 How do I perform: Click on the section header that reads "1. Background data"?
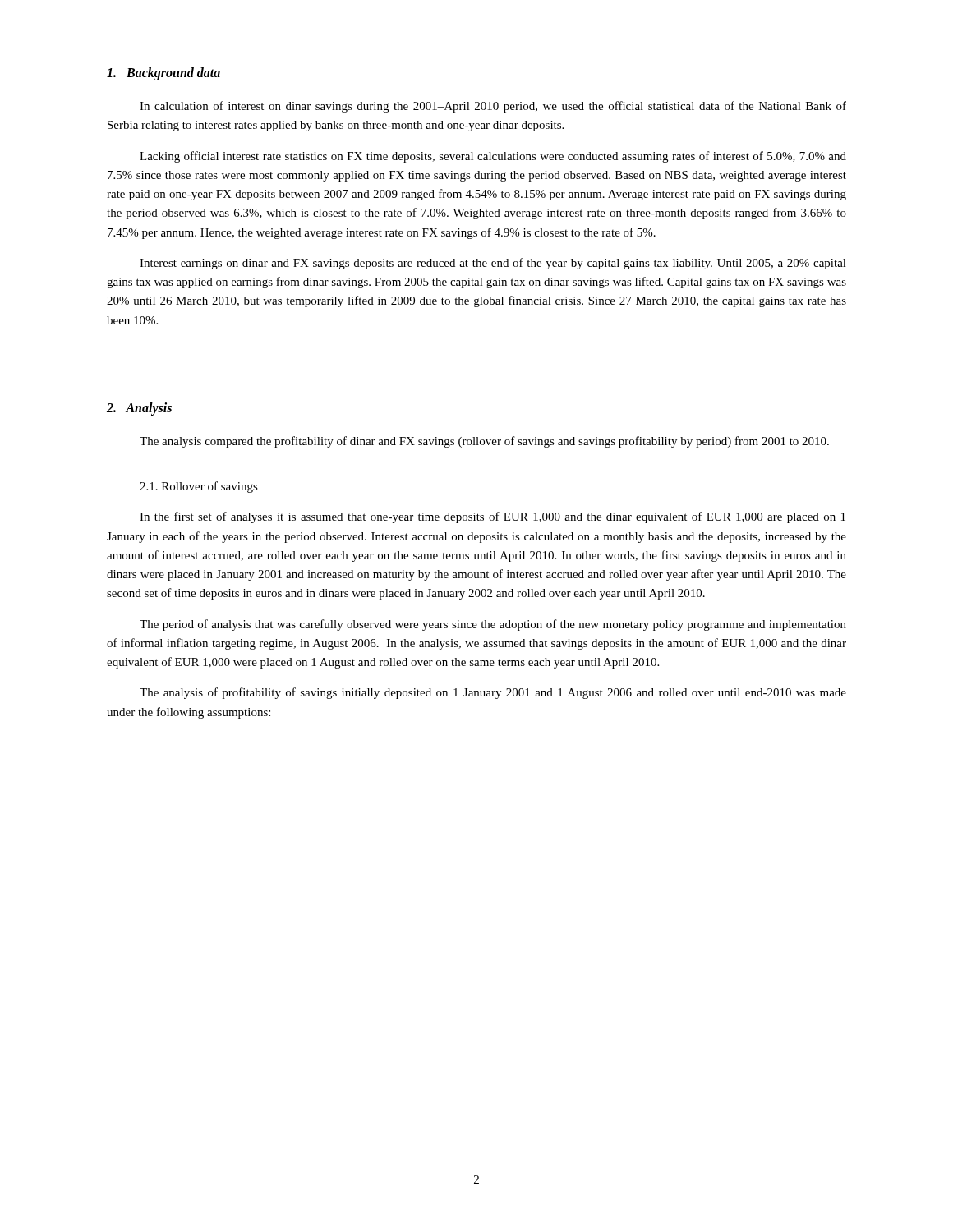[x=164, y=73]
